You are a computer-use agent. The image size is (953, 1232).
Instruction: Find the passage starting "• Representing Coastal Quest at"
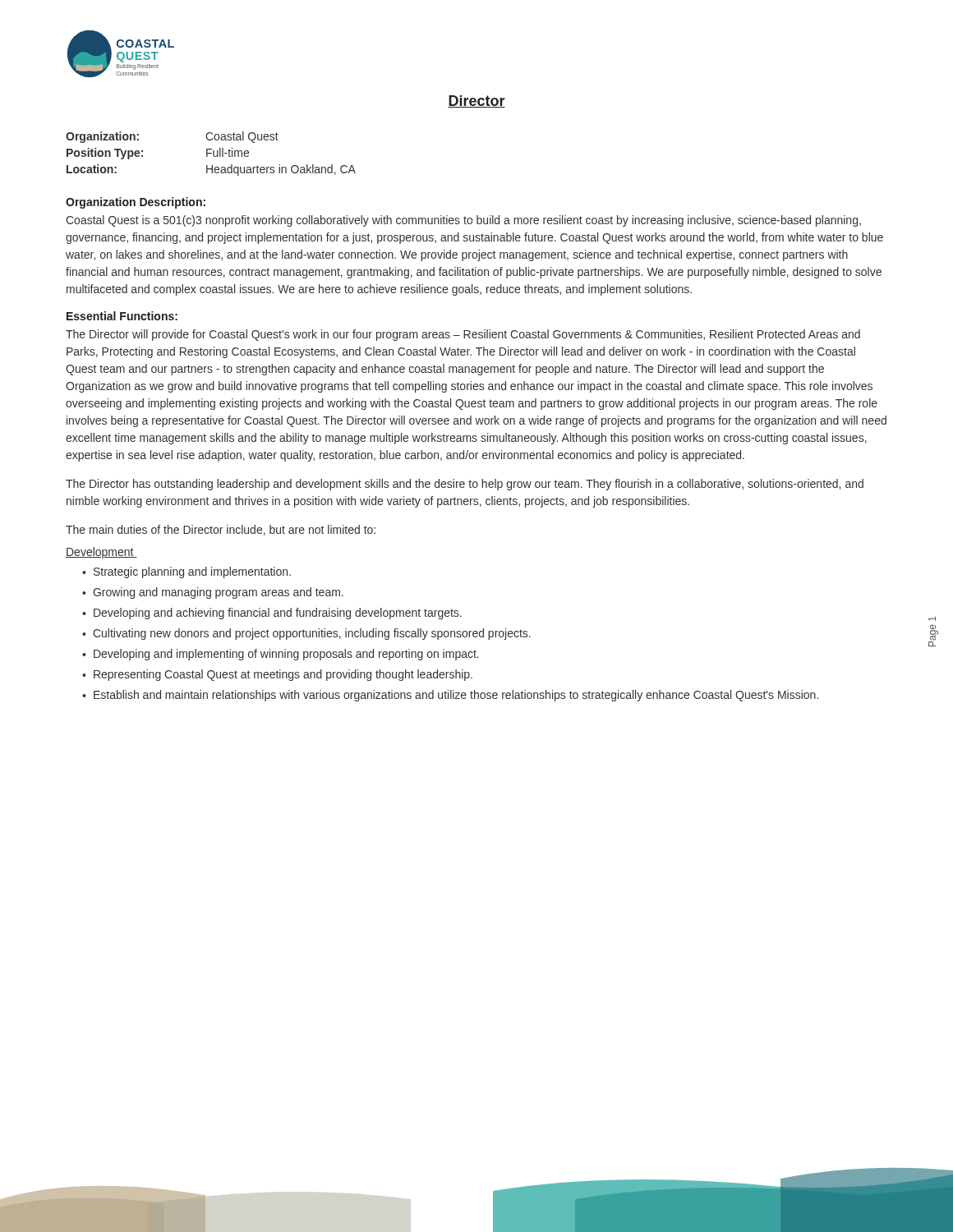(277, 675)
